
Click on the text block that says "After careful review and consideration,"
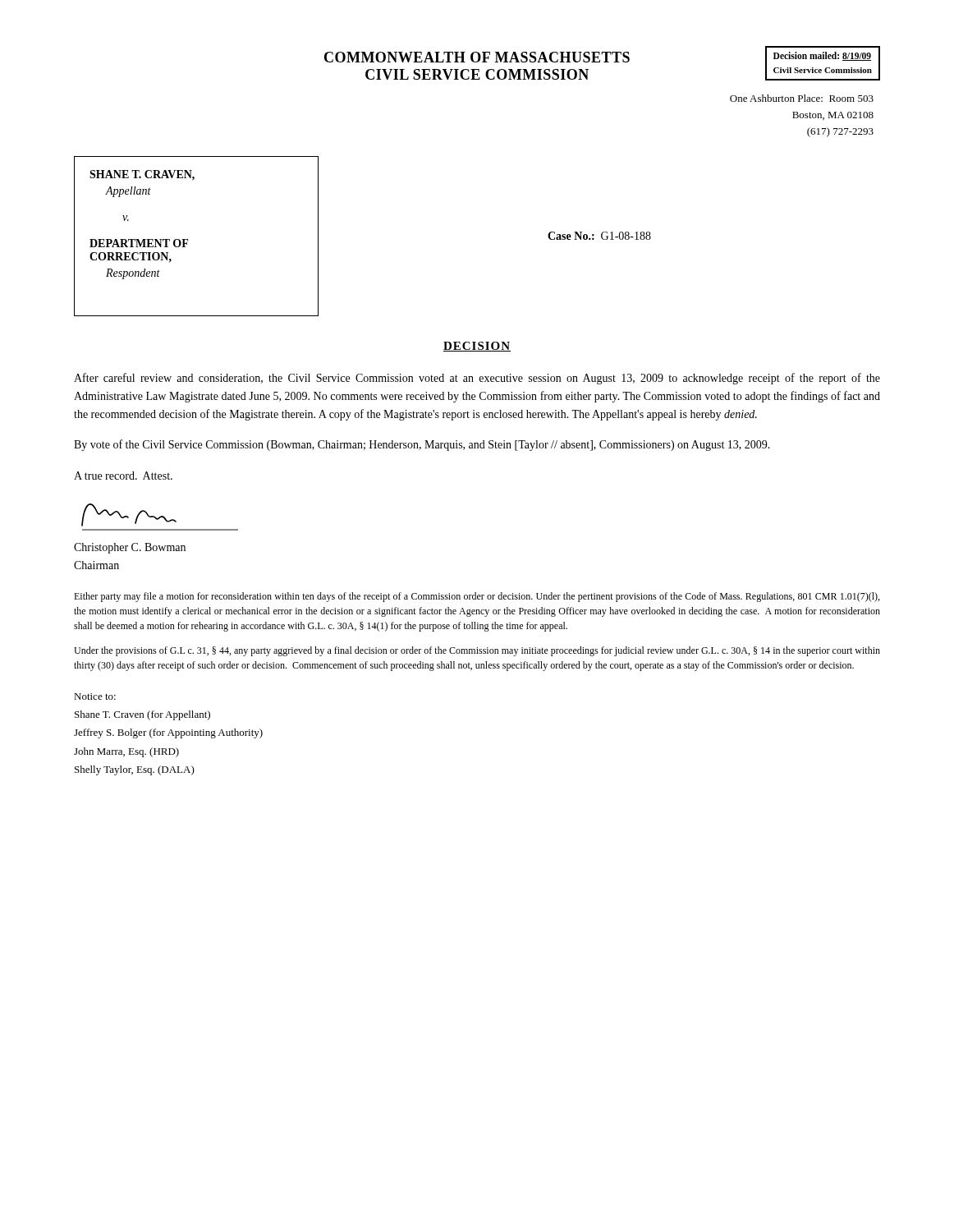pyautogui.click(x=477, y=396)
